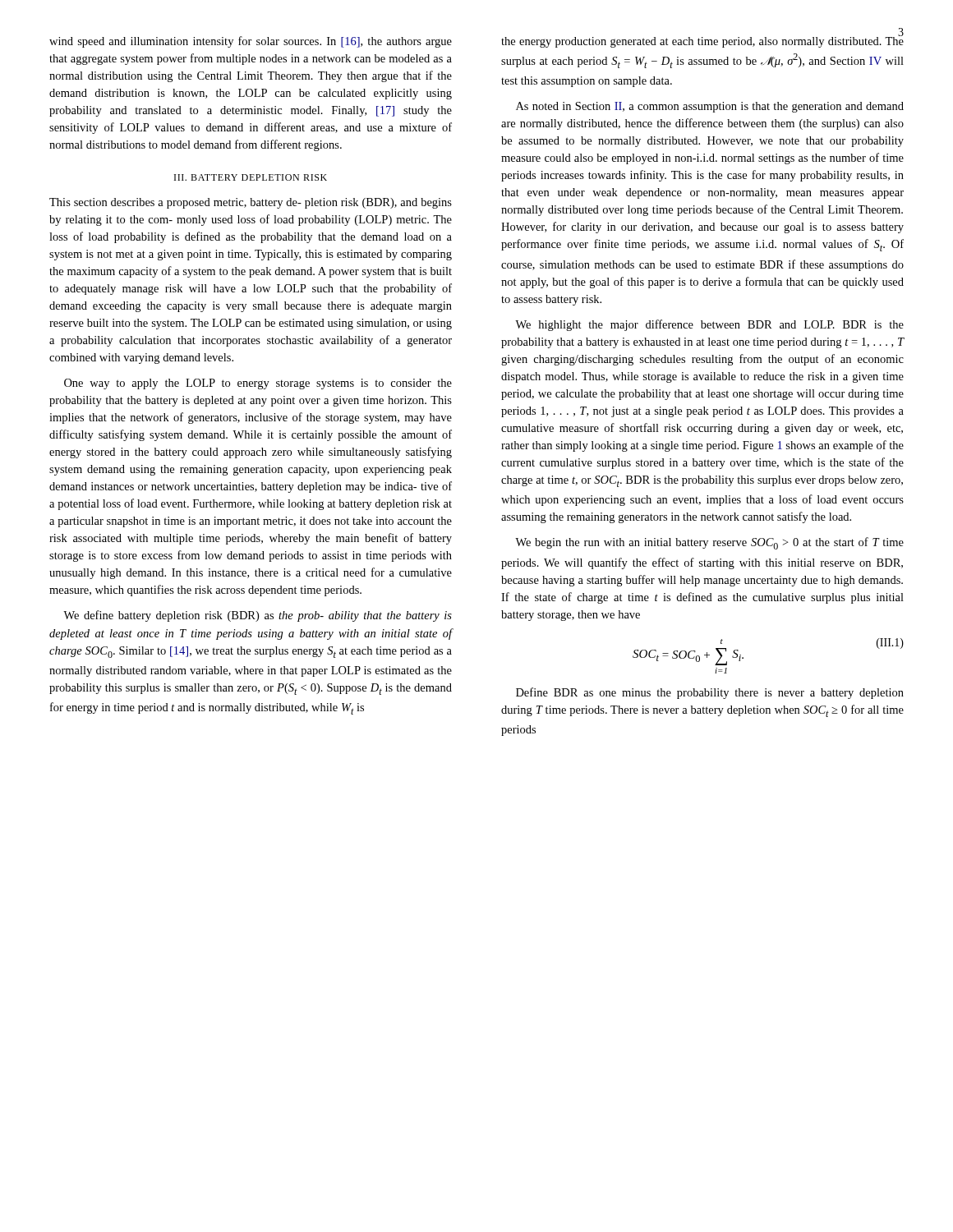
Task: Click on the formula that reads "SOCt = SOC0 + t ∑"
Action: pyautogui.click(x=702, y=655)
